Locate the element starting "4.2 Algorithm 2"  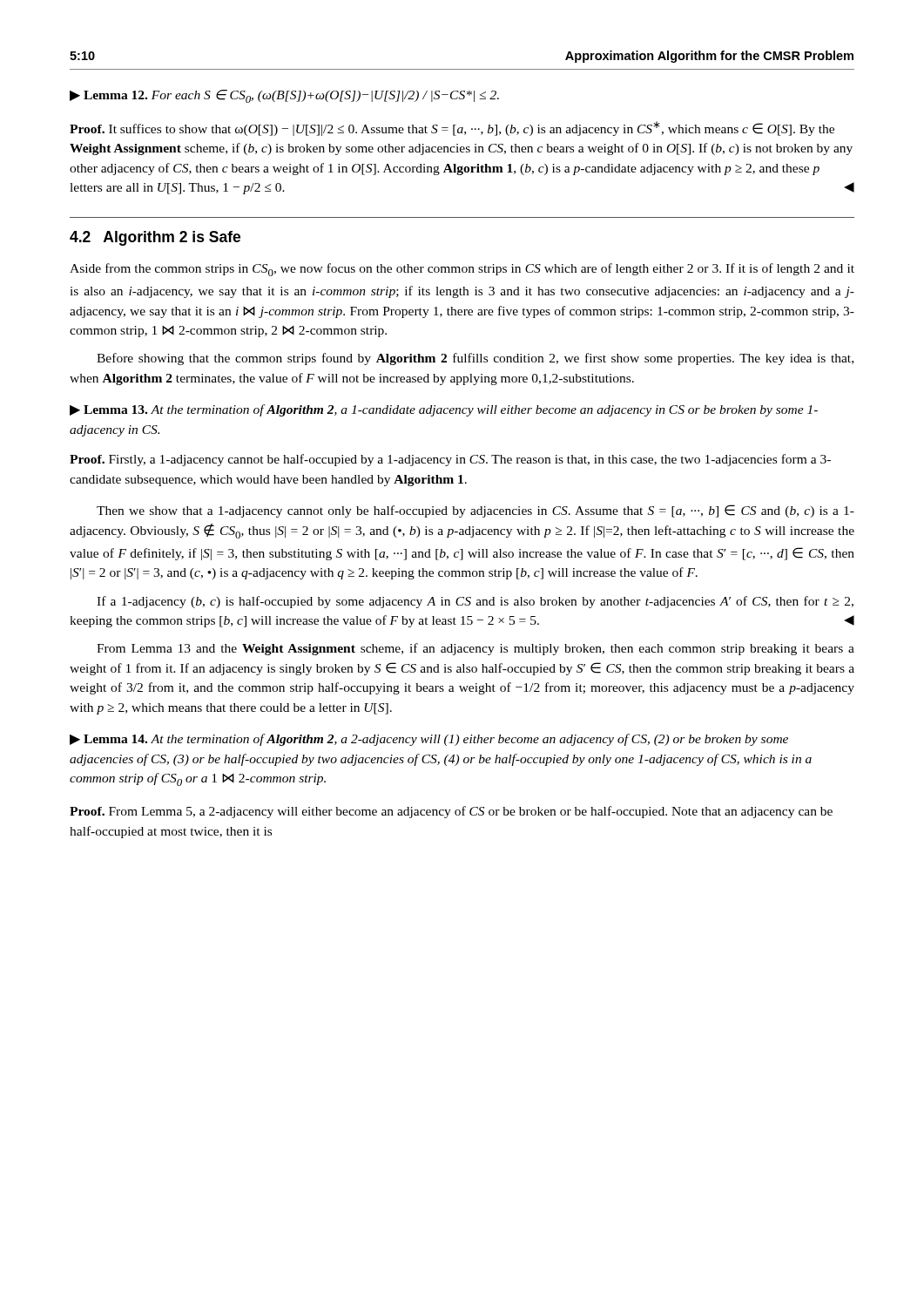[155, 237]
